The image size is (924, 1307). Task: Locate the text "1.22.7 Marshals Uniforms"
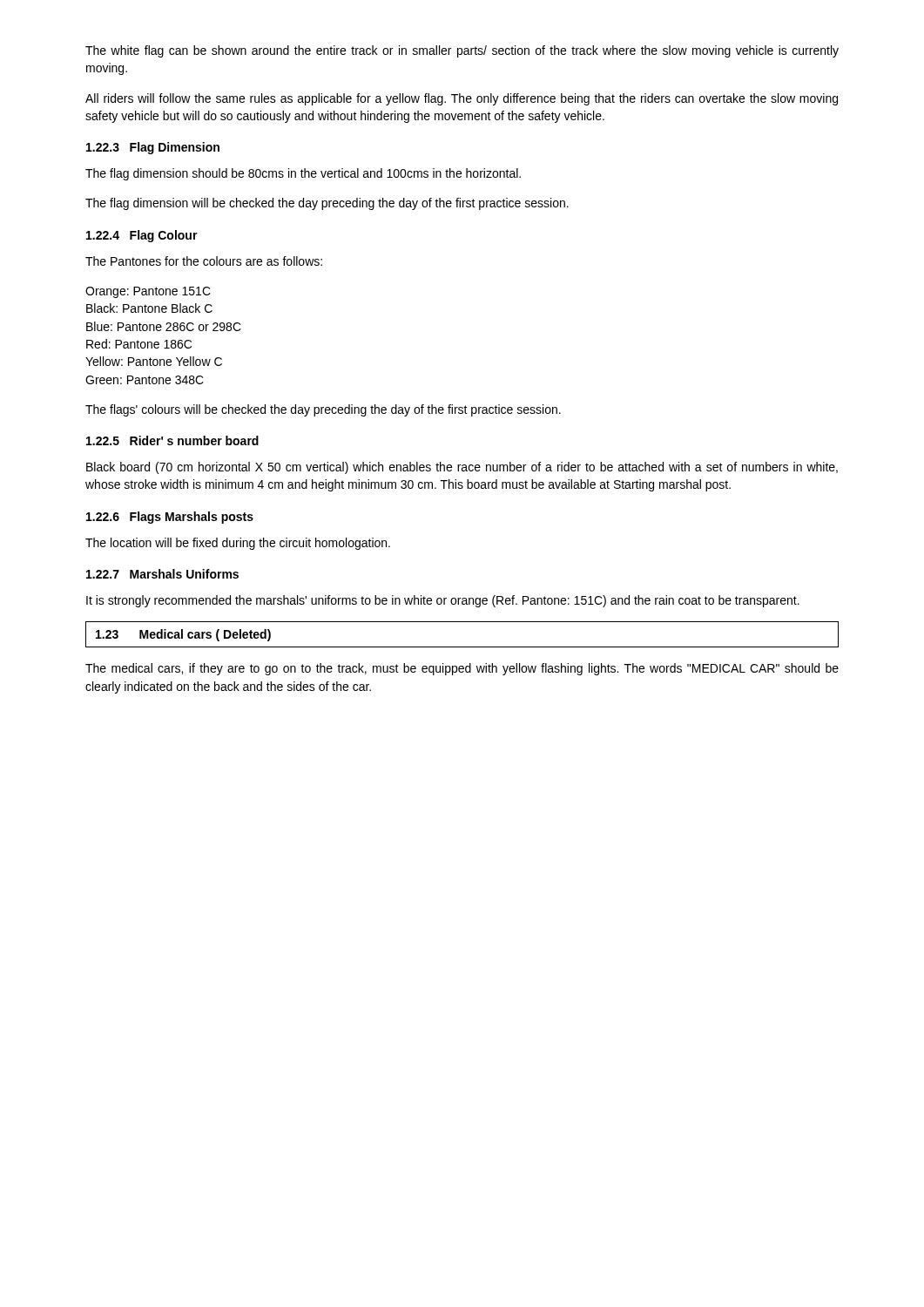pyautogui.click(x=162, y=574)
